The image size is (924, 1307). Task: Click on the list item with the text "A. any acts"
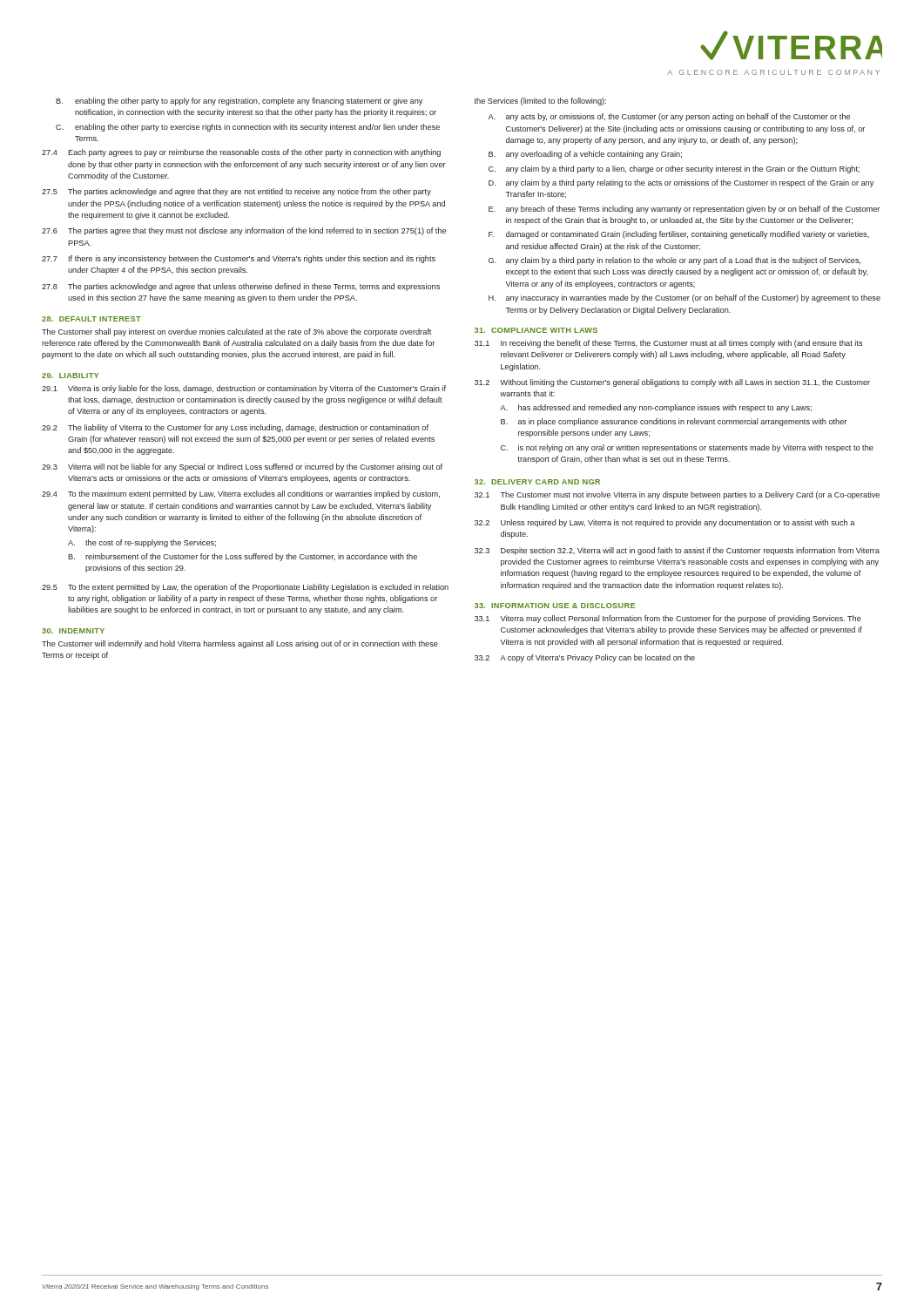[x=685, y=129]
